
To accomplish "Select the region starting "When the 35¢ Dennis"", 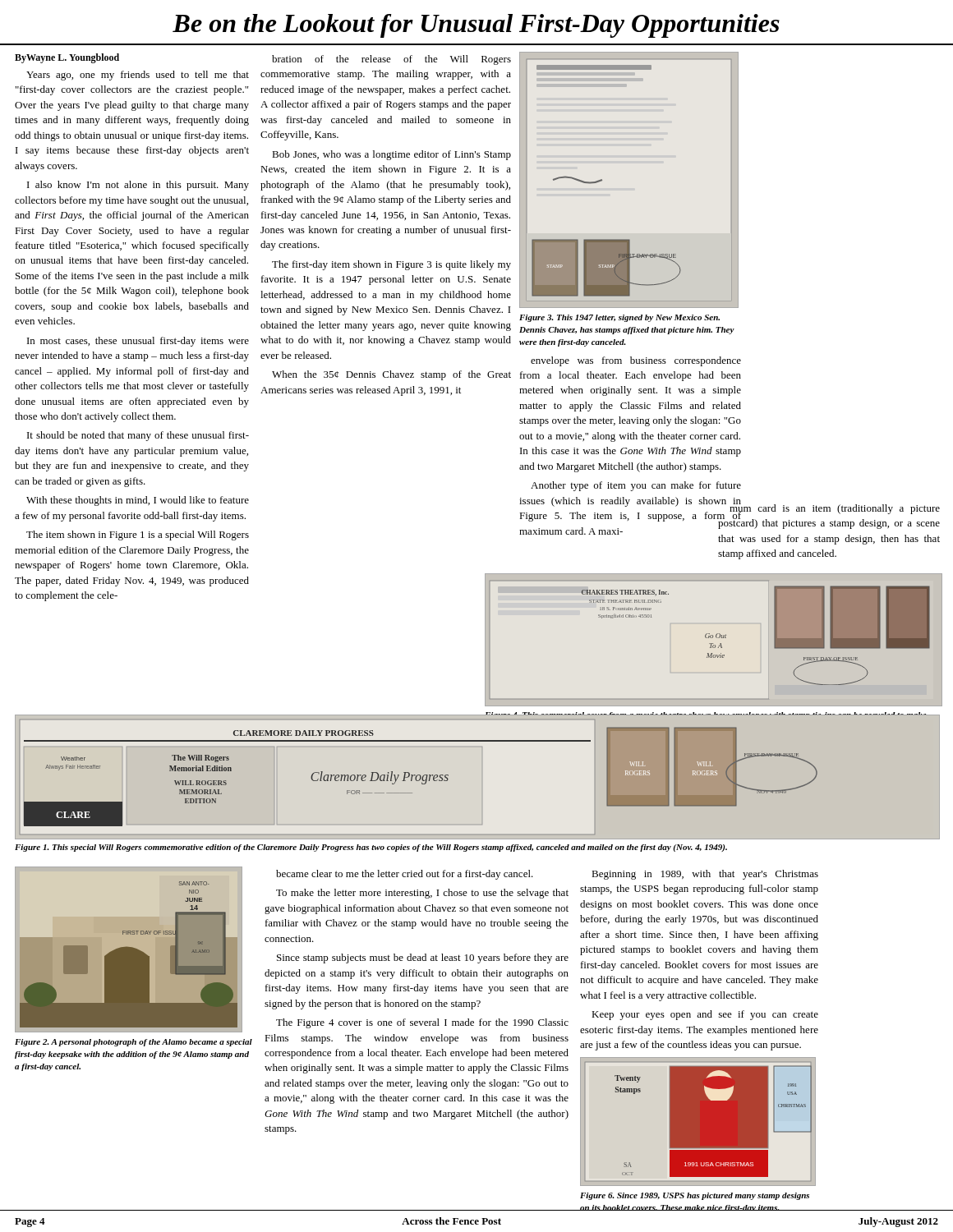I will tap(386, 382).
